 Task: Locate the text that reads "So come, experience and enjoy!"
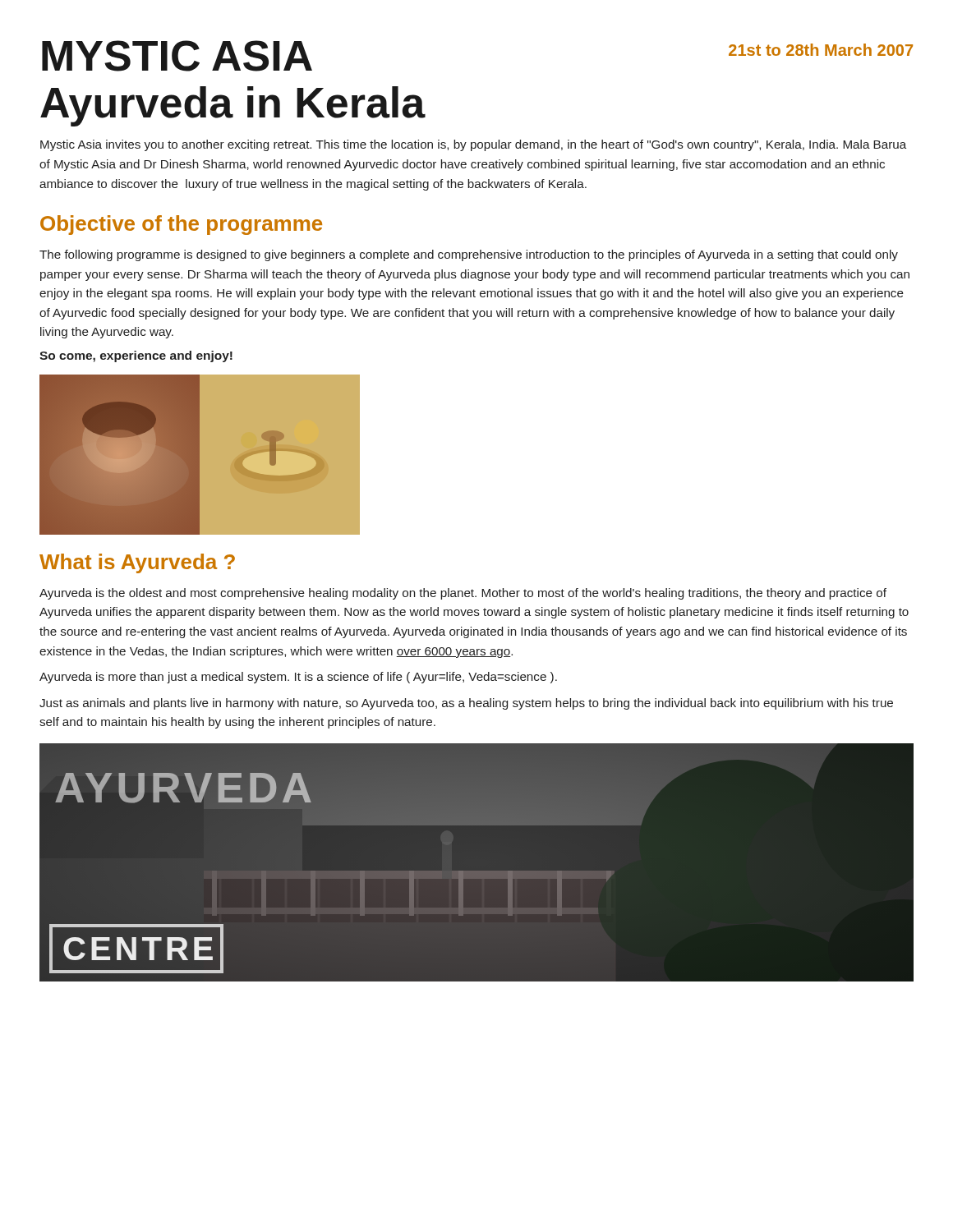tap(136, 355)
